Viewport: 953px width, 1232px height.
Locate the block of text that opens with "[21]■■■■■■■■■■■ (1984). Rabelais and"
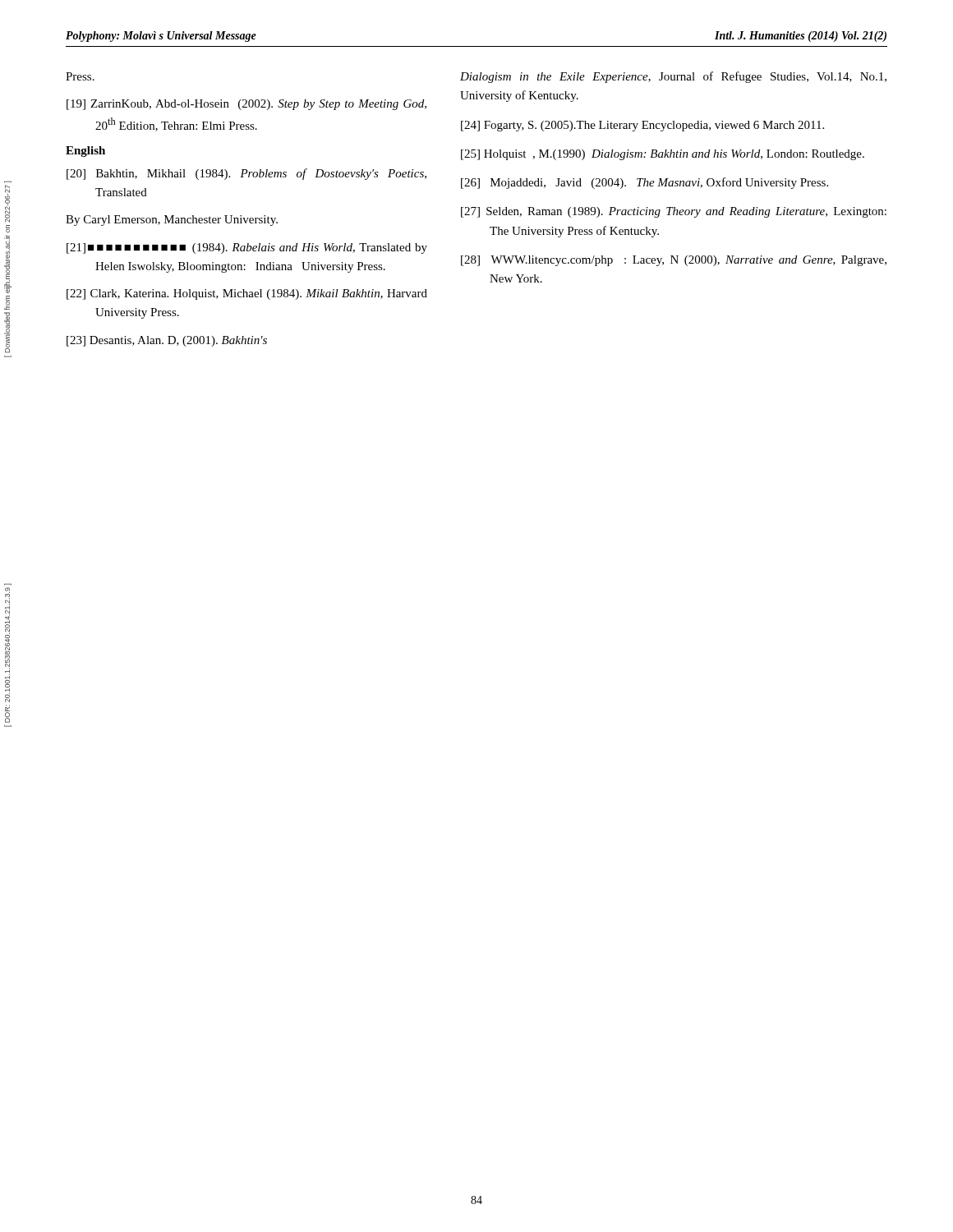tap(246, 256)
